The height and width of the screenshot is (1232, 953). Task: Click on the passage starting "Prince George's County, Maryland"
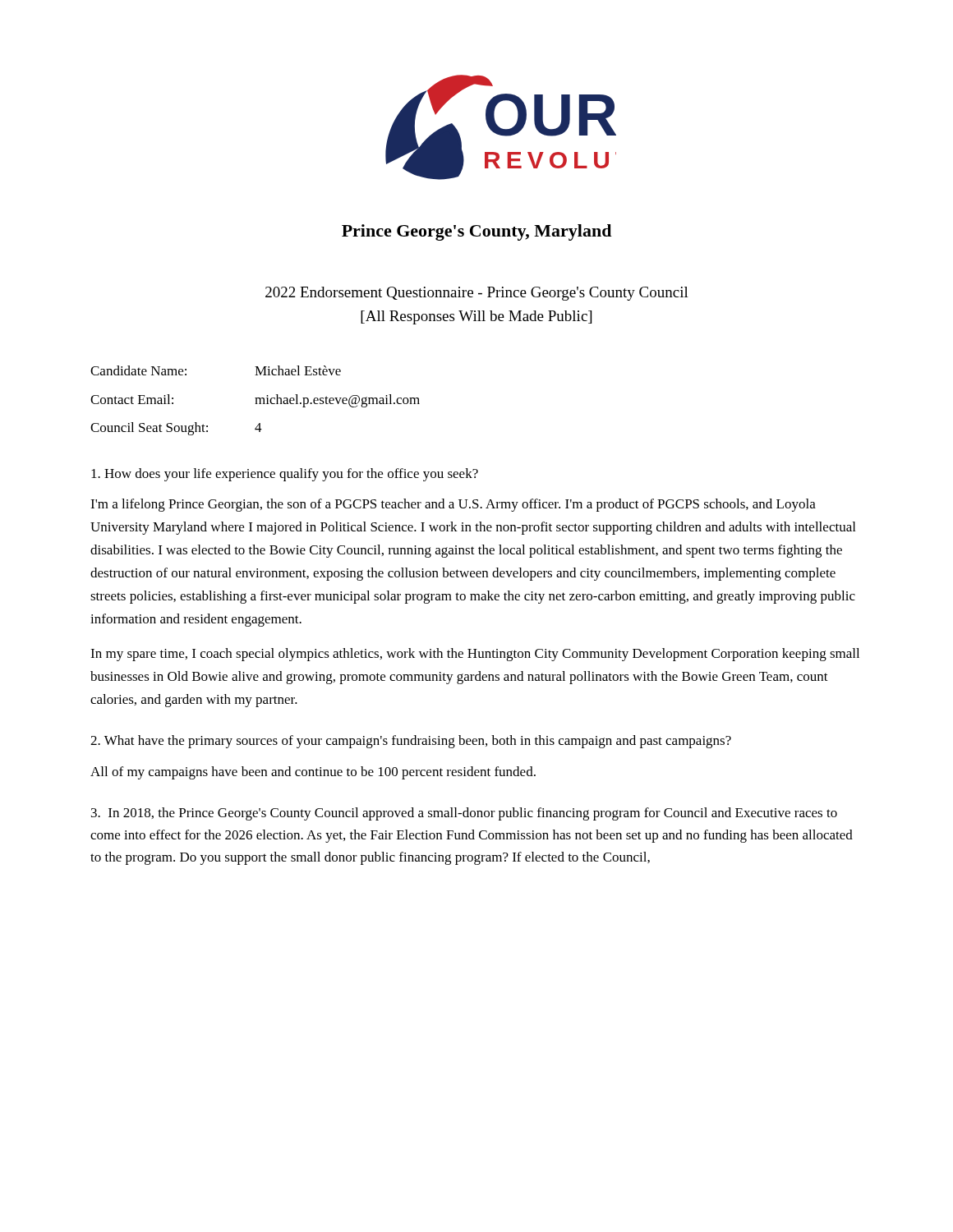(x=476, y=230)
